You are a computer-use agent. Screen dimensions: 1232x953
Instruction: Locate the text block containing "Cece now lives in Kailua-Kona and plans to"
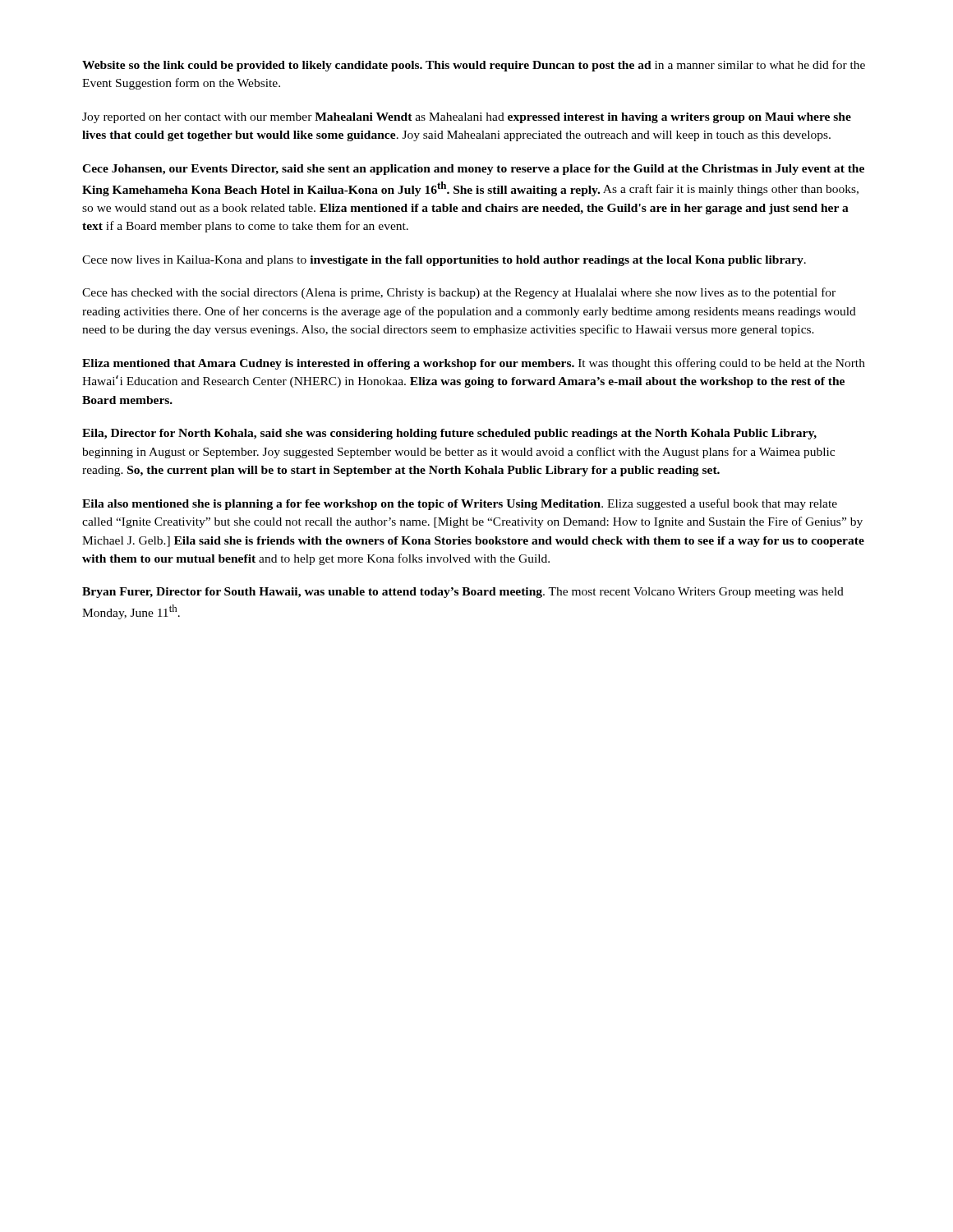444,259
